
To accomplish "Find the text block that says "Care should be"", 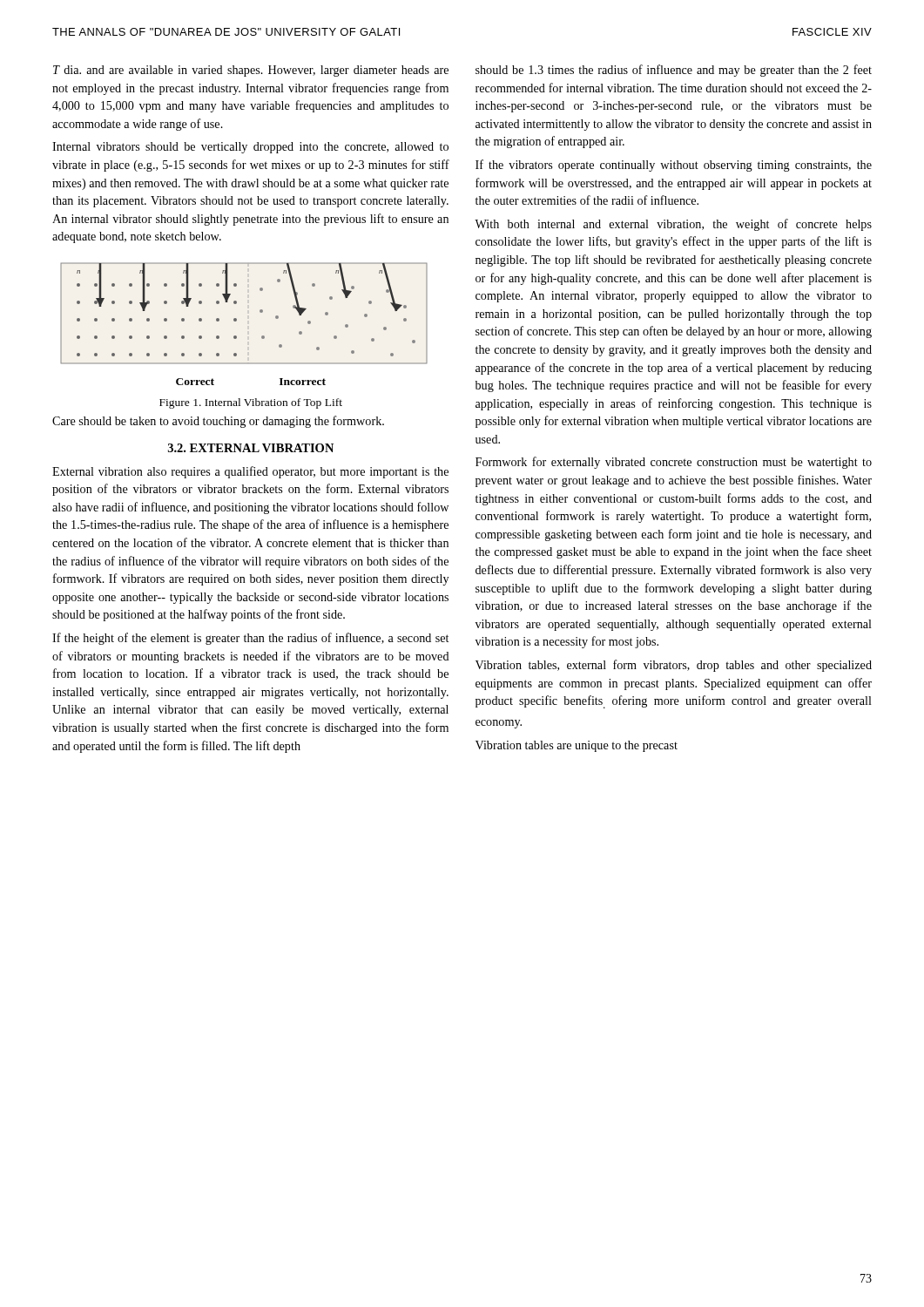I will click(251, 421).
